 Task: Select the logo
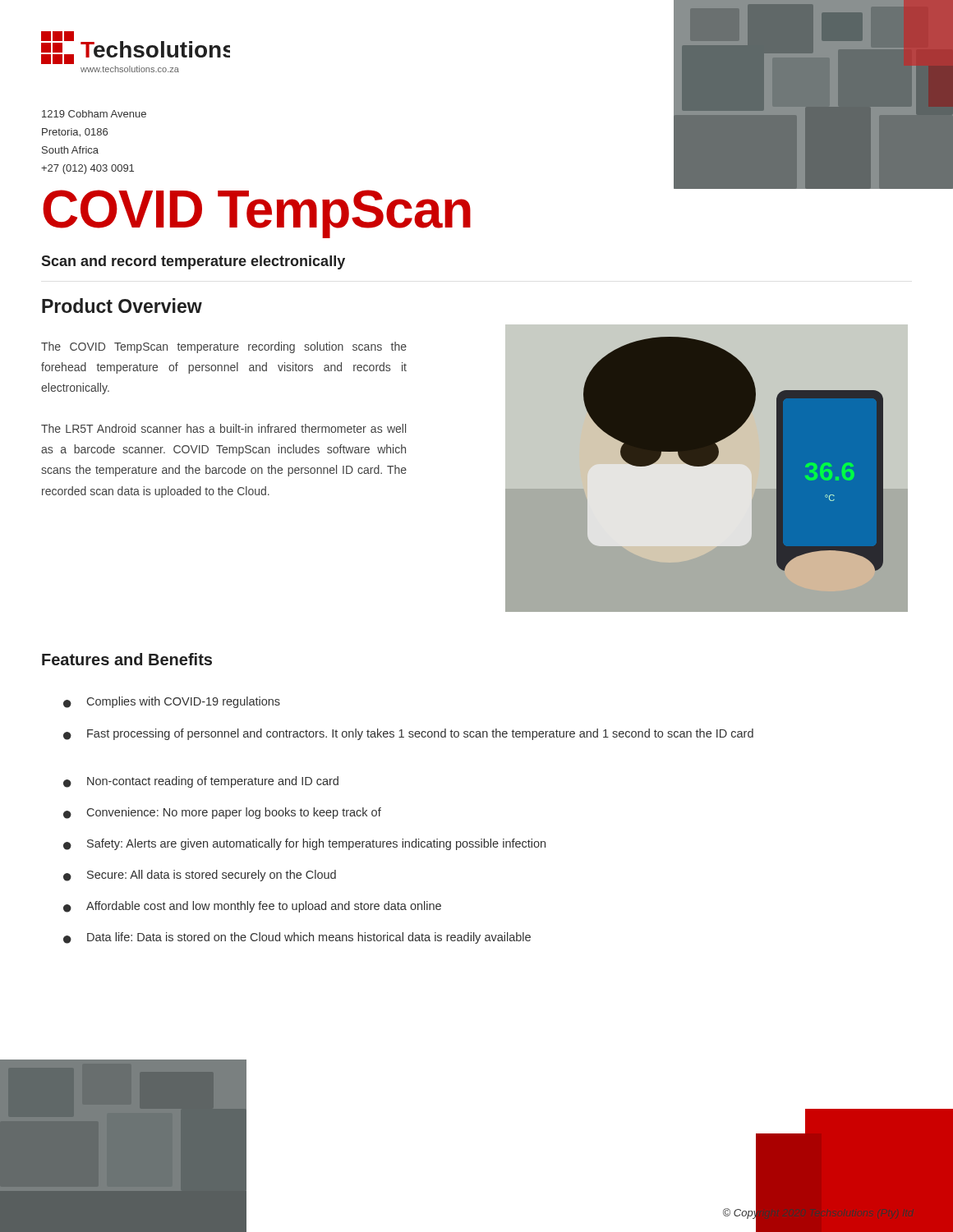pyautogui.click(x=136, y=62)
